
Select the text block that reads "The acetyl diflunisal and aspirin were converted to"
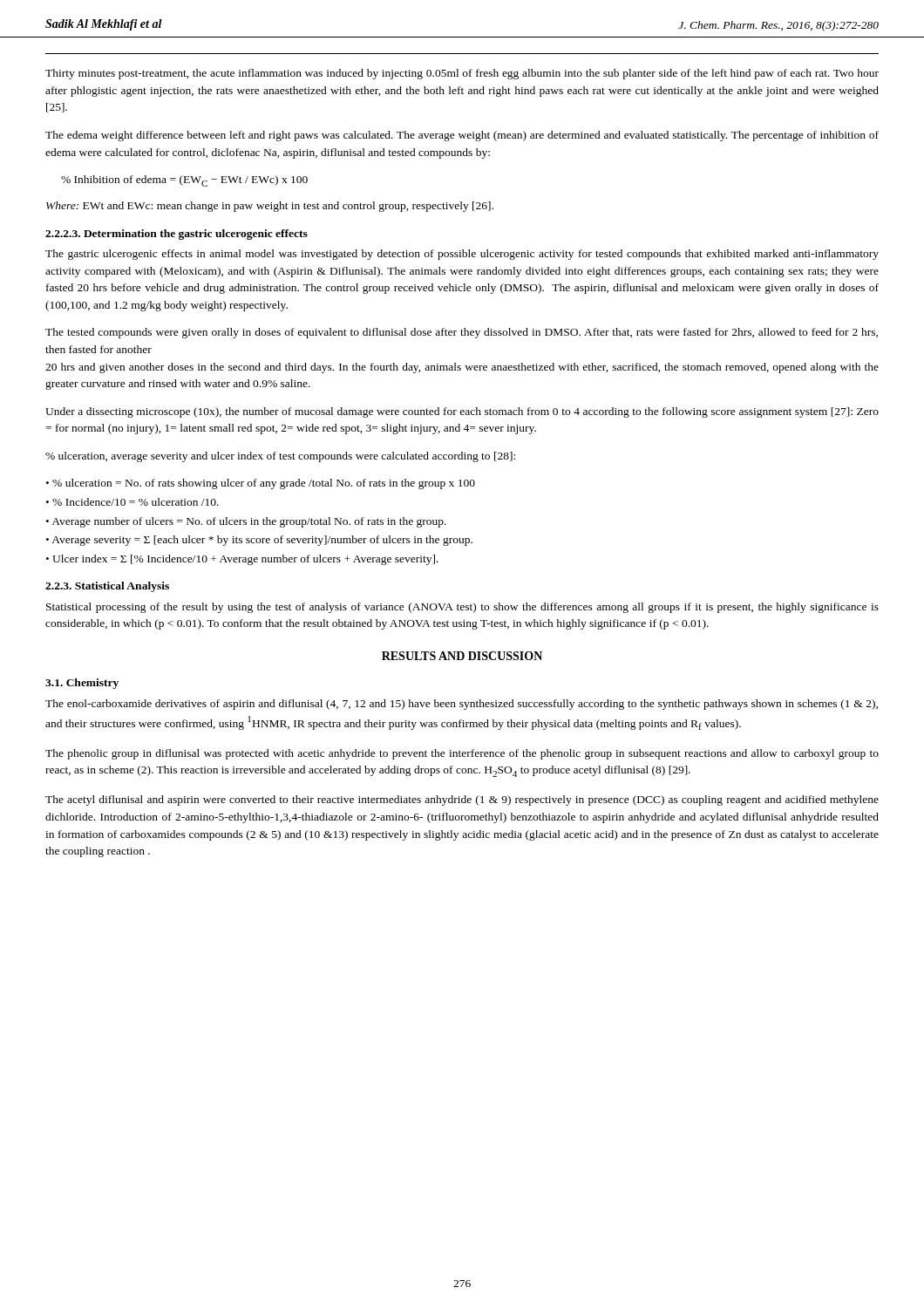coord(462,825)
